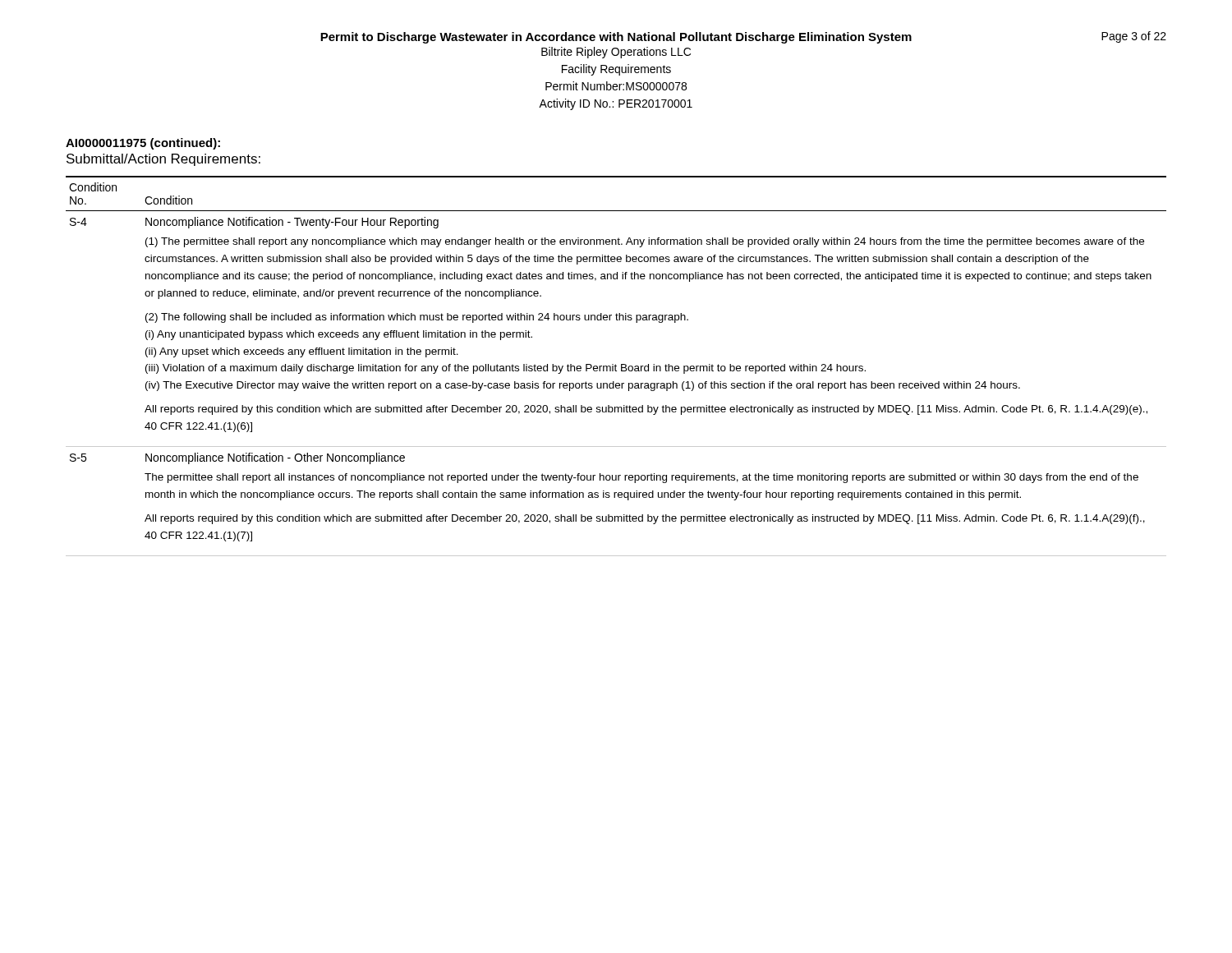This screenshot has width=1232, height=953.
Task: Click on the element starting "Submittal/Action Requirements:"
Action: click(163, 159)
